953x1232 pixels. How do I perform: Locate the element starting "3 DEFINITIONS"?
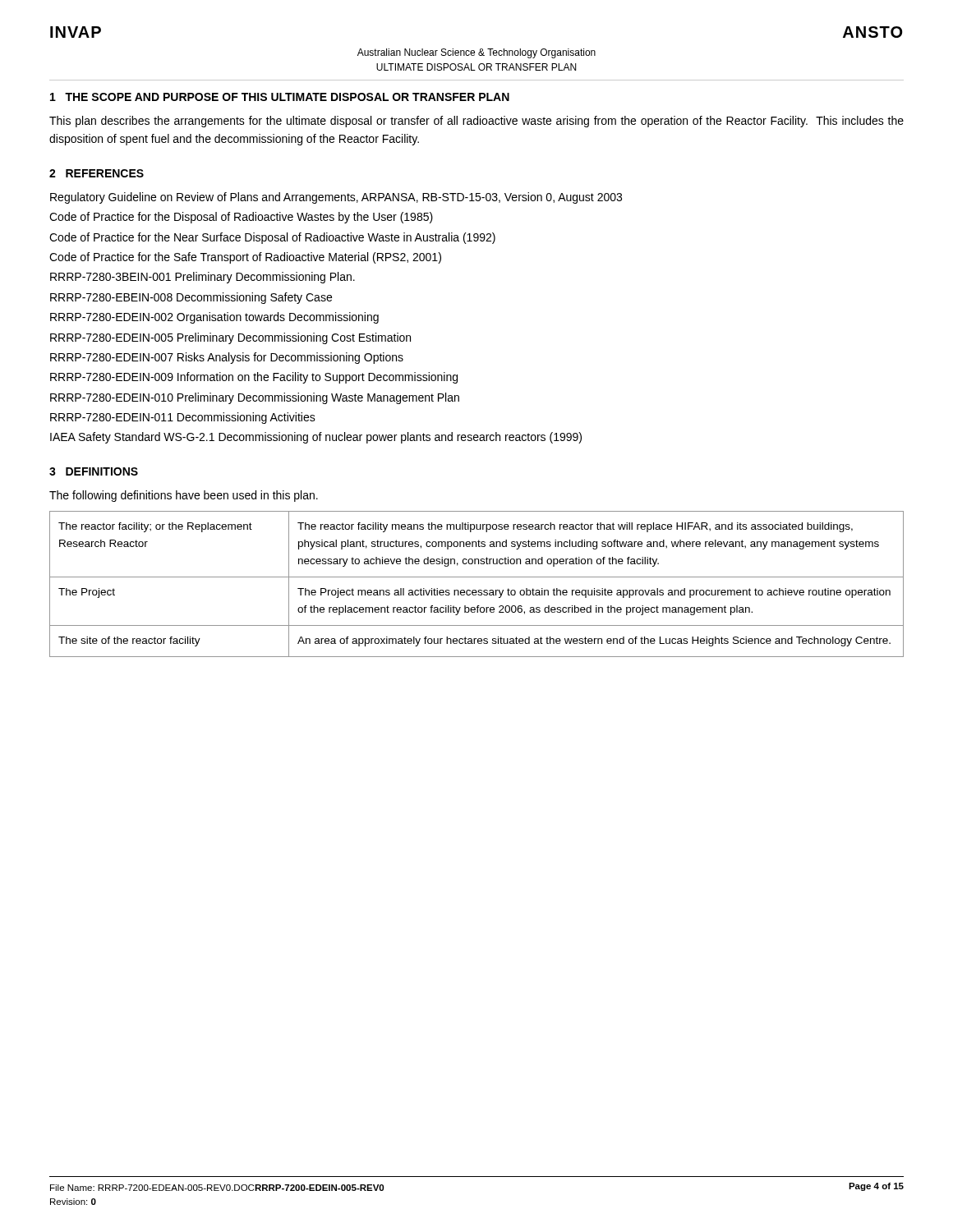click(94, 471)
